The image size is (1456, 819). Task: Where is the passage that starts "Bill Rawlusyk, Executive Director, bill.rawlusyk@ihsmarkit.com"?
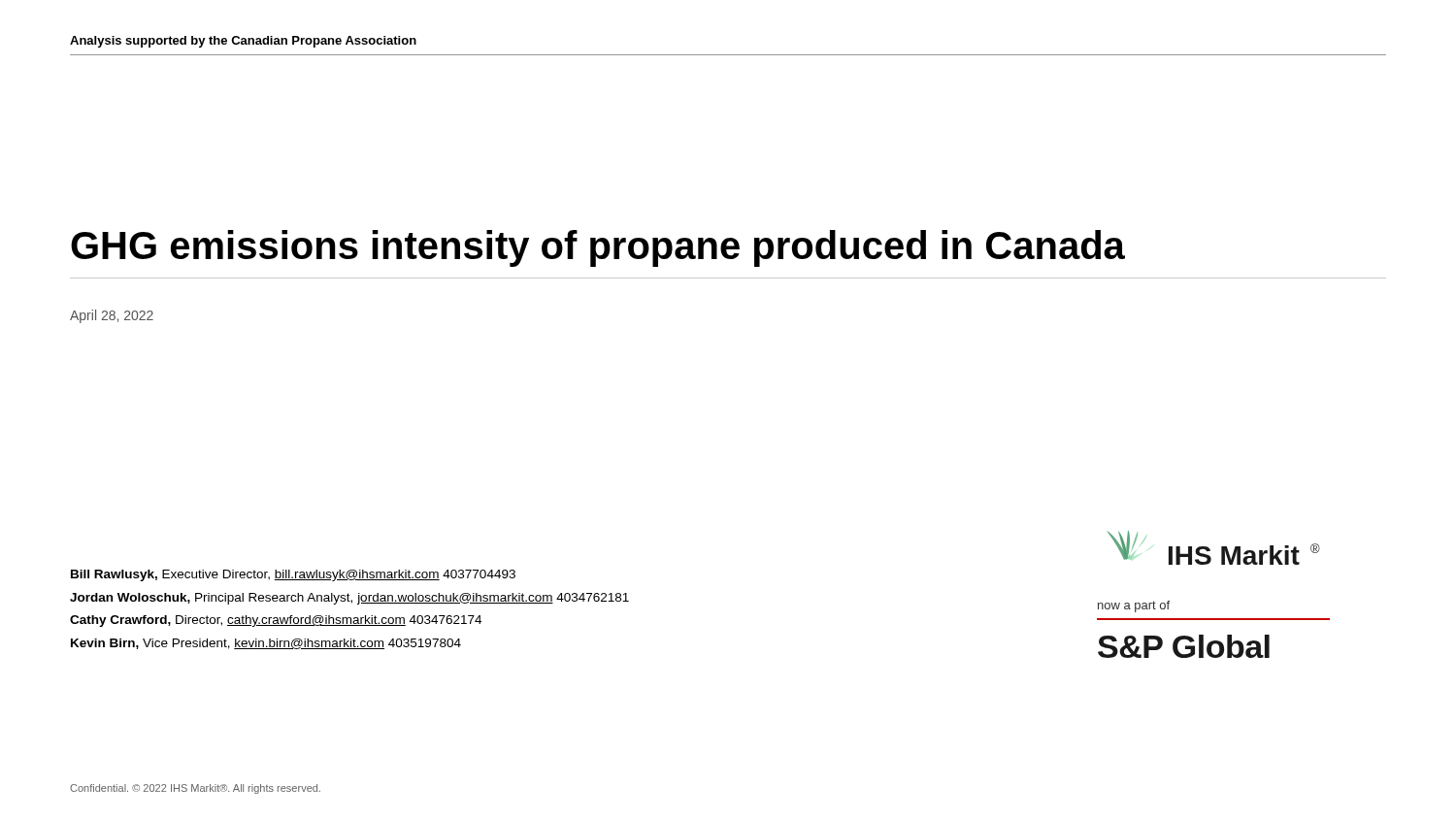(x=350, y=609)
